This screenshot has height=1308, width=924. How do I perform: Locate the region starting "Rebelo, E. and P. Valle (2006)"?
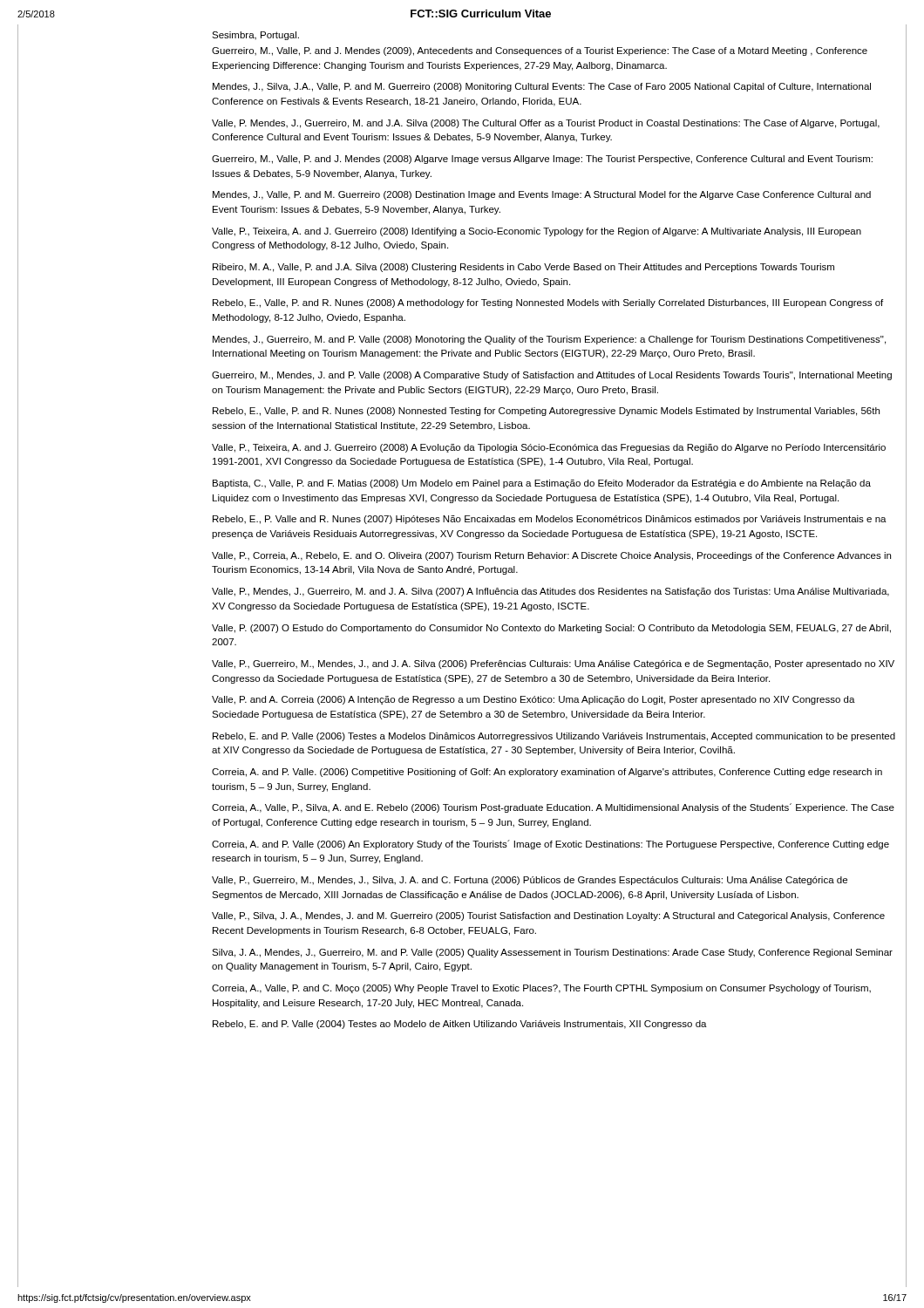click(x=554, y=743)
